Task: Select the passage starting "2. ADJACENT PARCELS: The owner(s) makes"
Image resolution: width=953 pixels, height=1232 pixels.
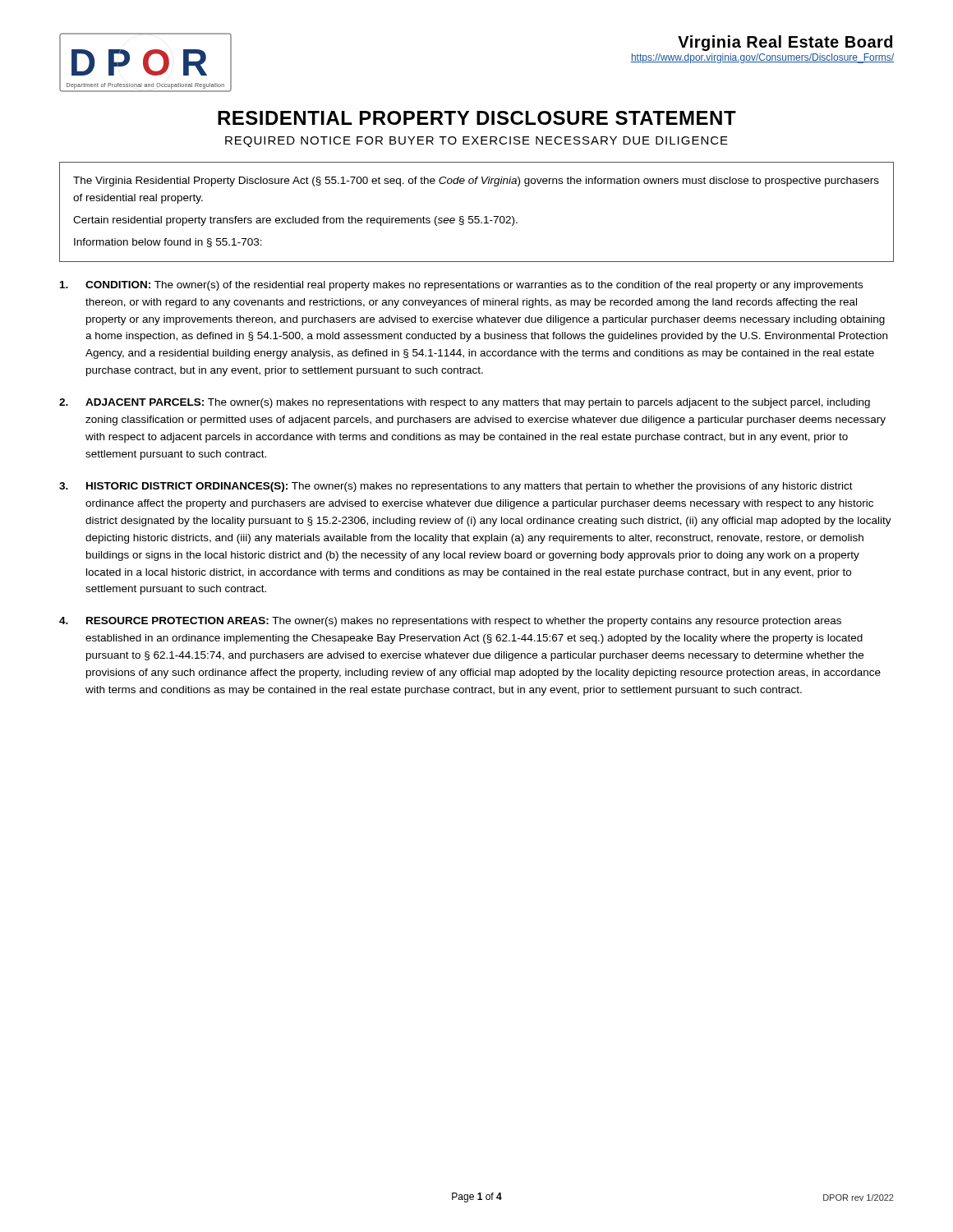Action: 476,429
